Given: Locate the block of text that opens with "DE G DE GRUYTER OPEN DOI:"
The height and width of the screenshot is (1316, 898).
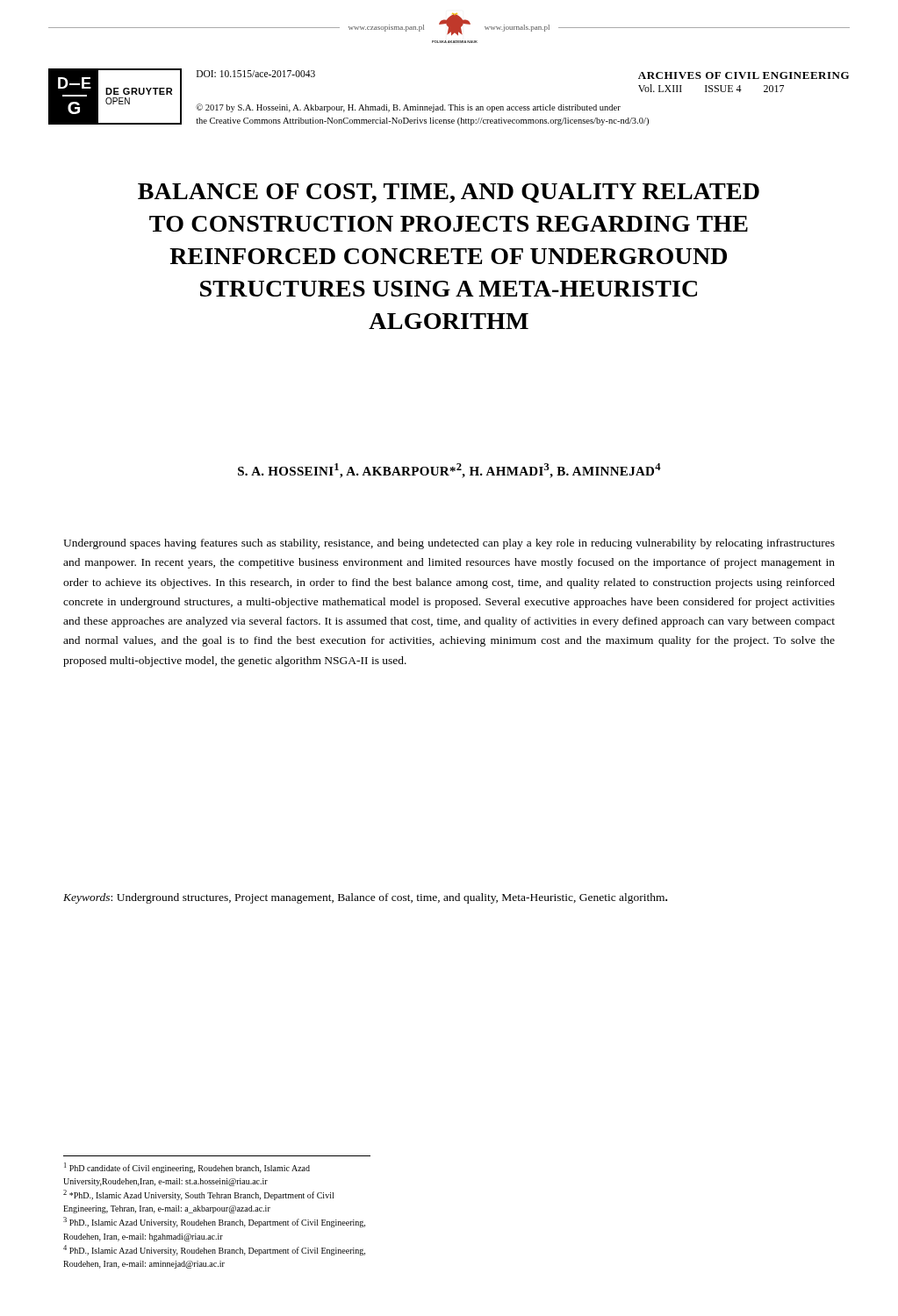Looking at the screenshot, I should point(449,98).
